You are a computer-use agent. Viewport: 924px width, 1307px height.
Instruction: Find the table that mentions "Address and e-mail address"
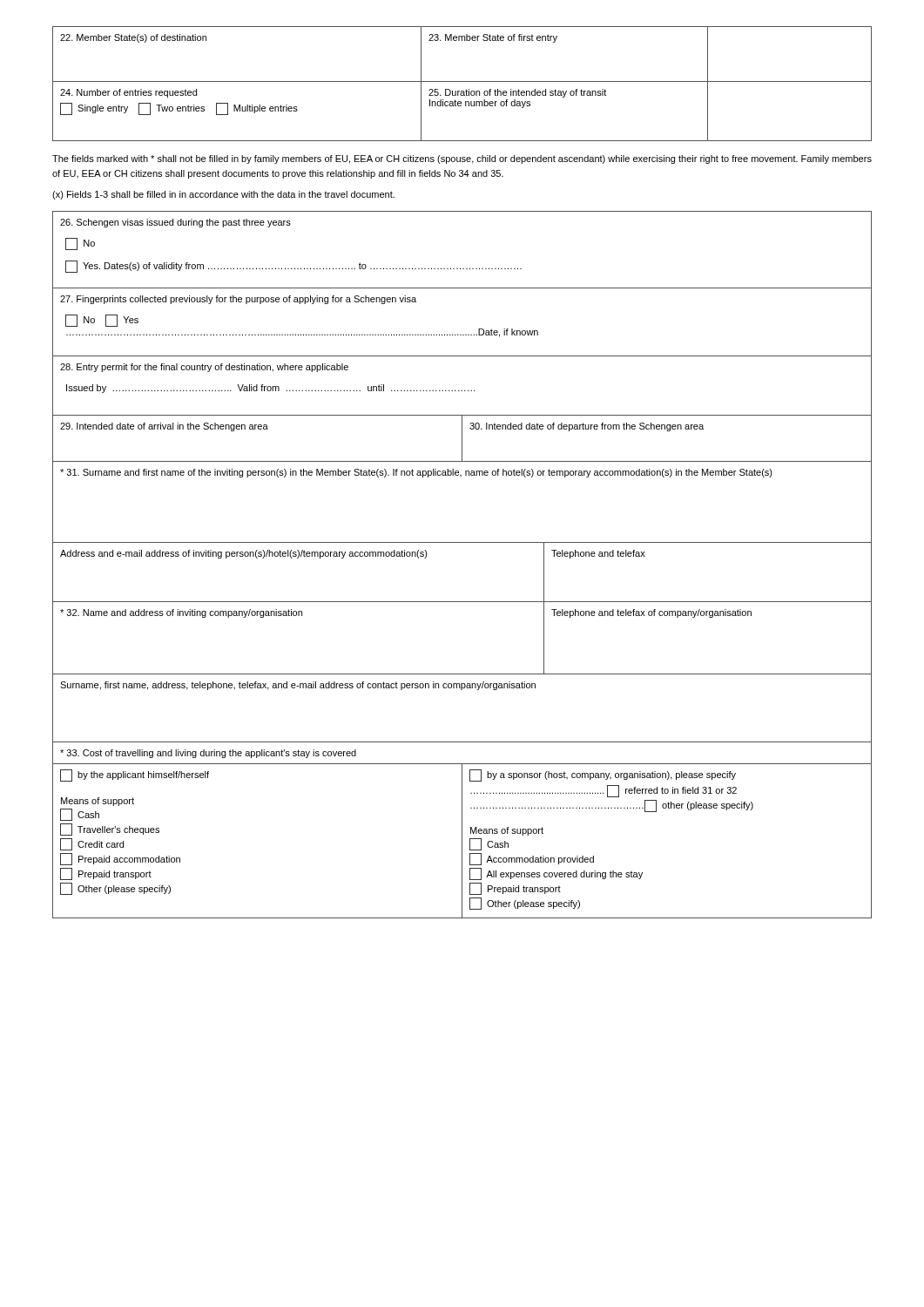[x=462, y=572]
